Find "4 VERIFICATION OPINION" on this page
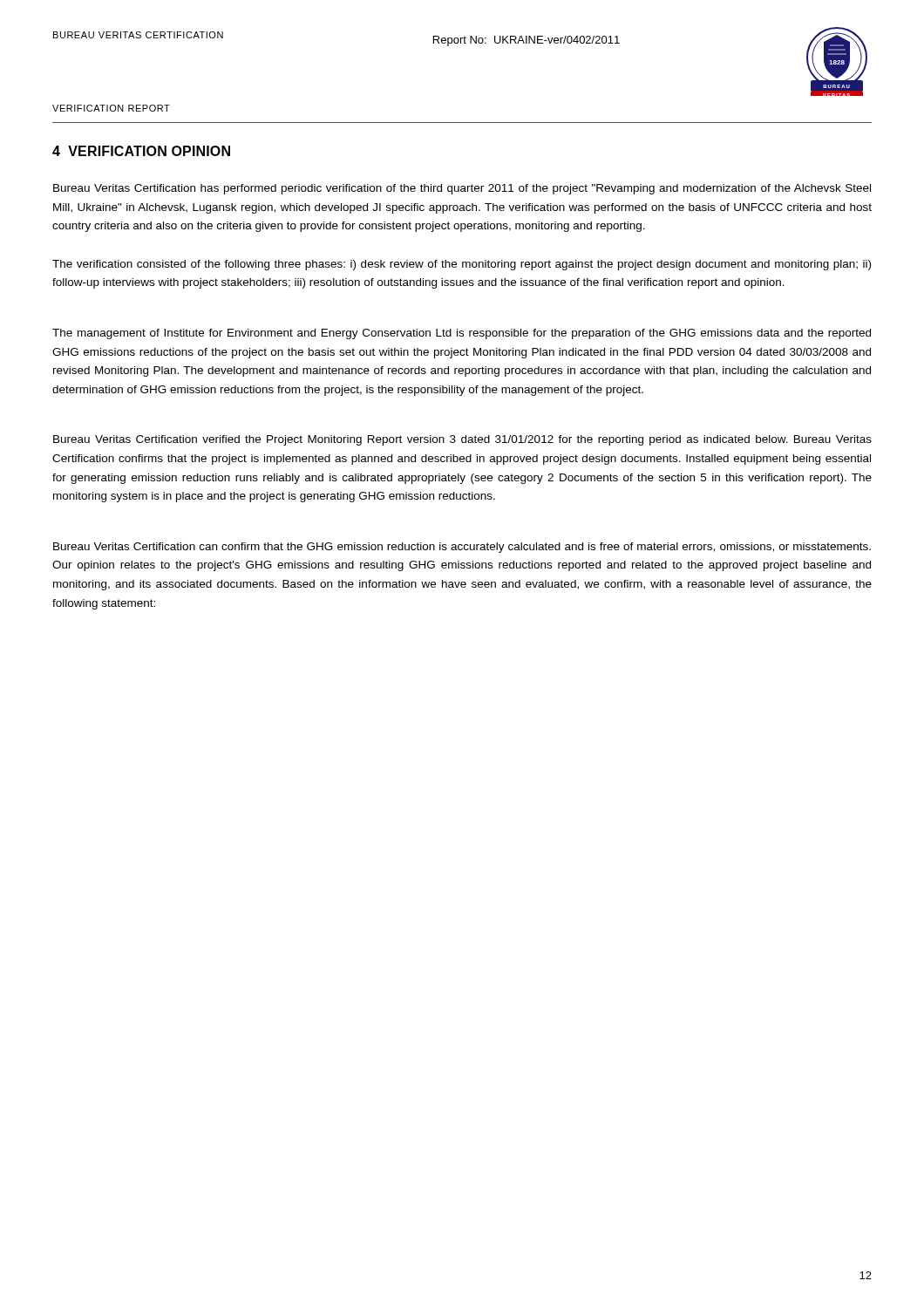 pyautogui.click(x=142, y=151)
